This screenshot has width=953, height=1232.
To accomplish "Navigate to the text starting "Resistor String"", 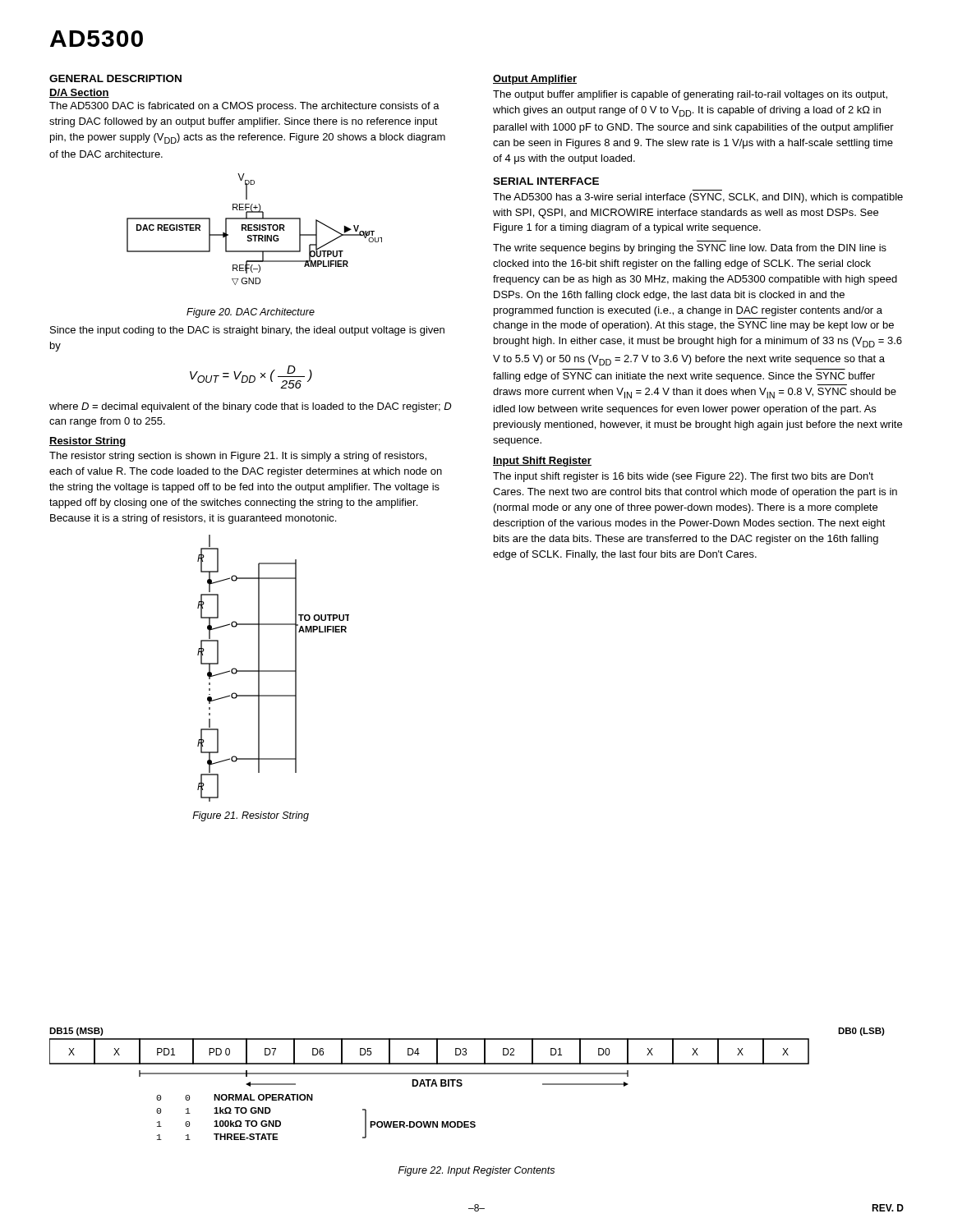I will (x=88, y=441).
